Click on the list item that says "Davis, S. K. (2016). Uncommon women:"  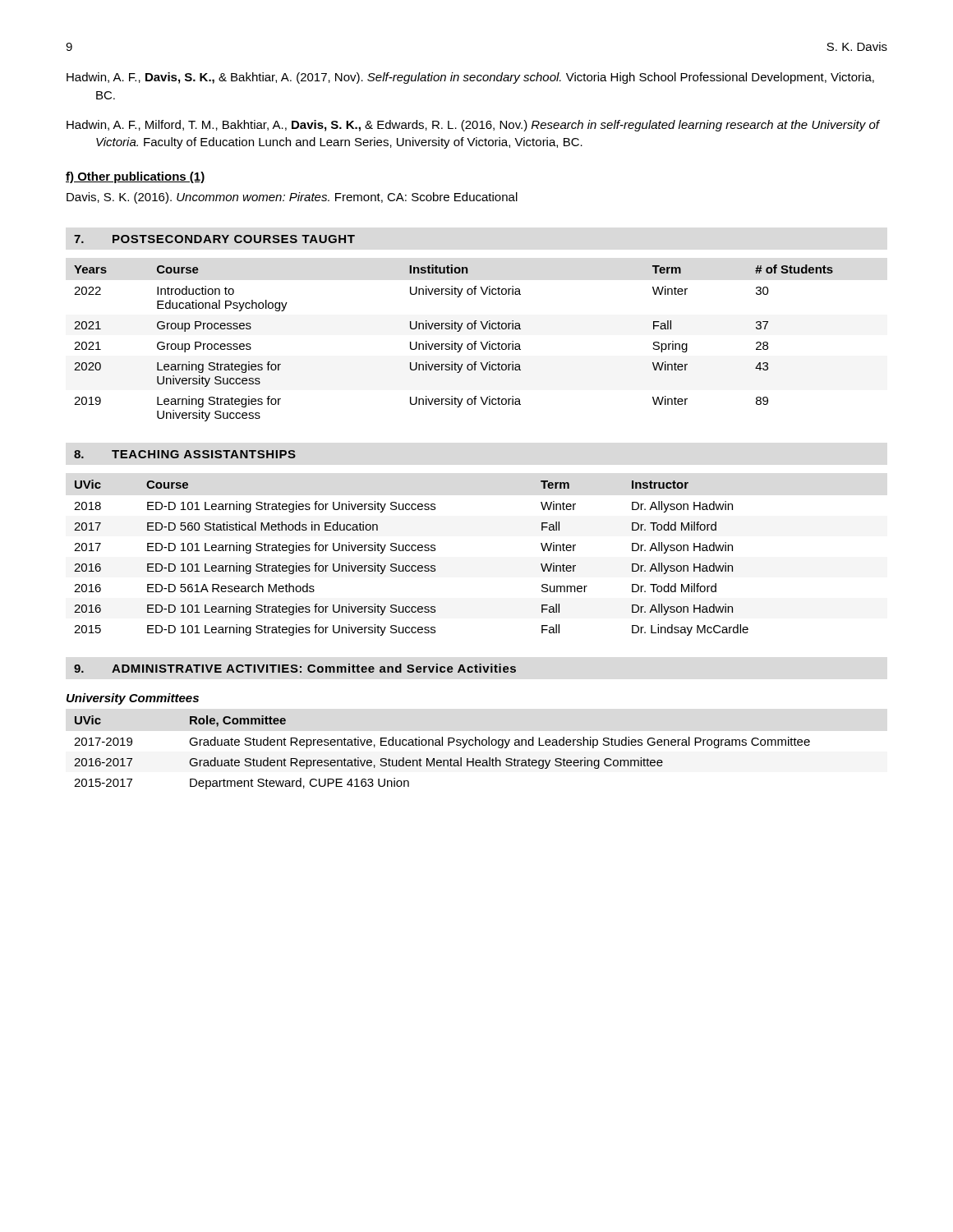[292, 197]
